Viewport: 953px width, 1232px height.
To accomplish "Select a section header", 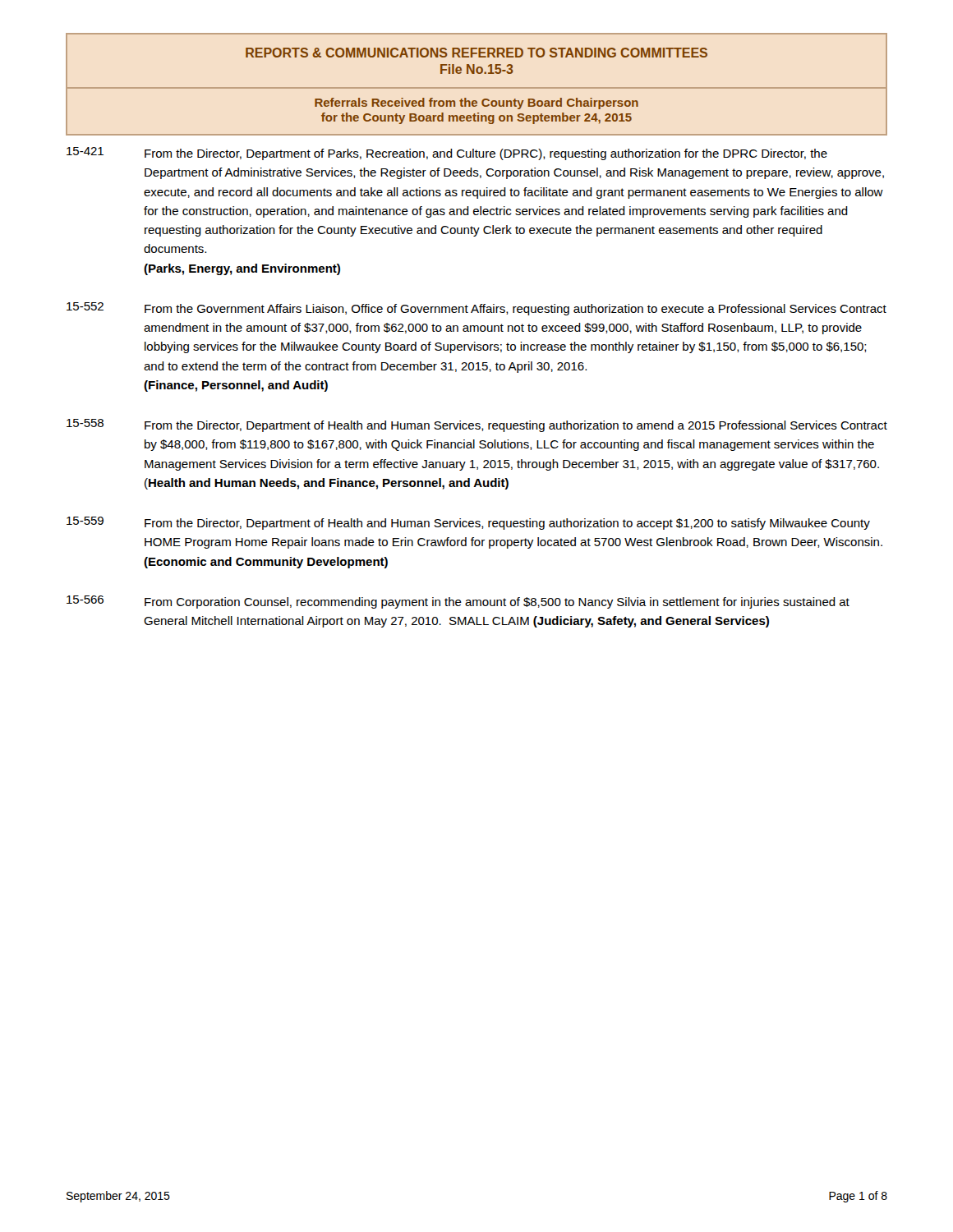I will 476,110.
